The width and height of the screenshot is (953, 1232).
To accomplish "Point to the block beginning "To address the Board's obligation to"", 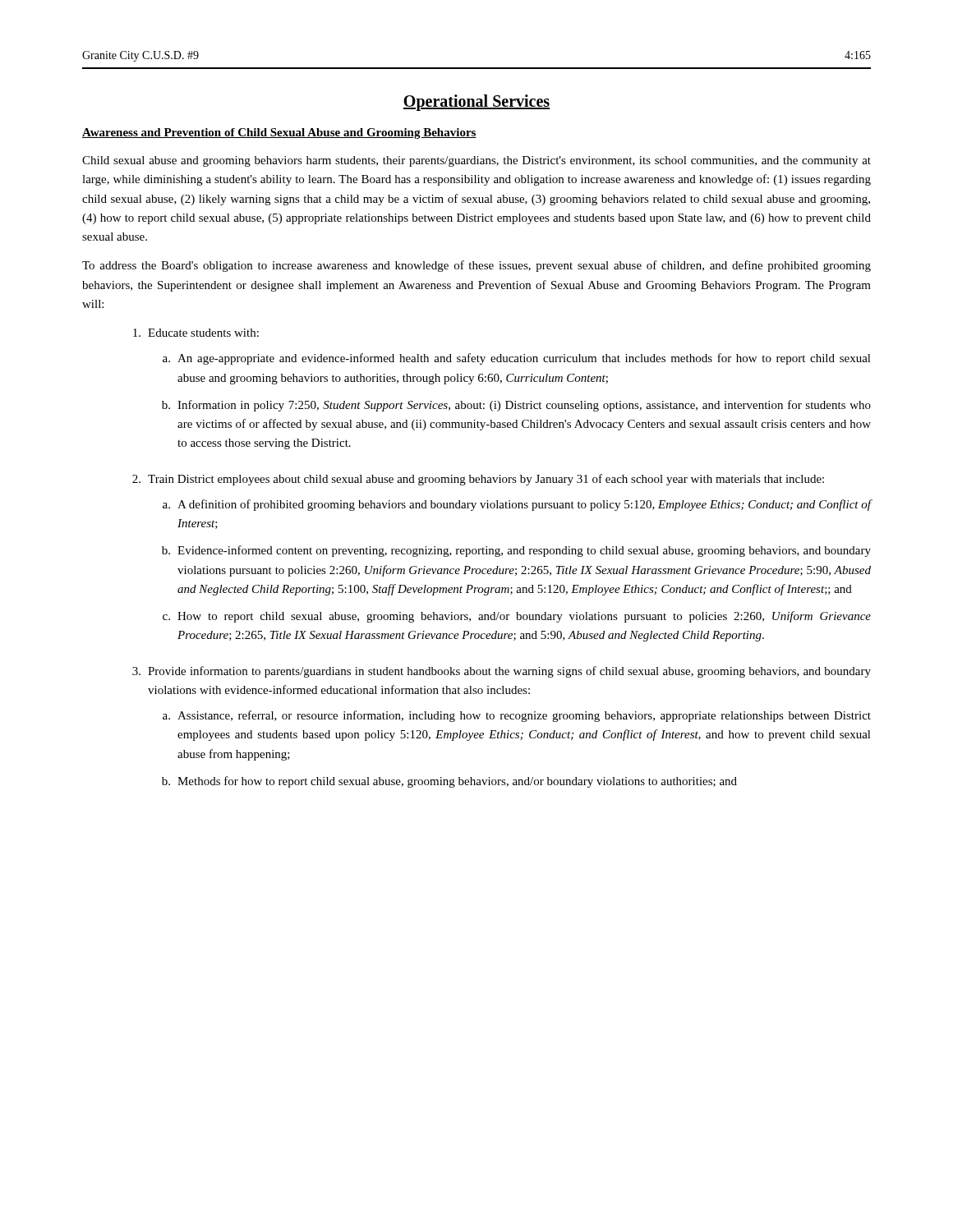I will pos(476,285).
